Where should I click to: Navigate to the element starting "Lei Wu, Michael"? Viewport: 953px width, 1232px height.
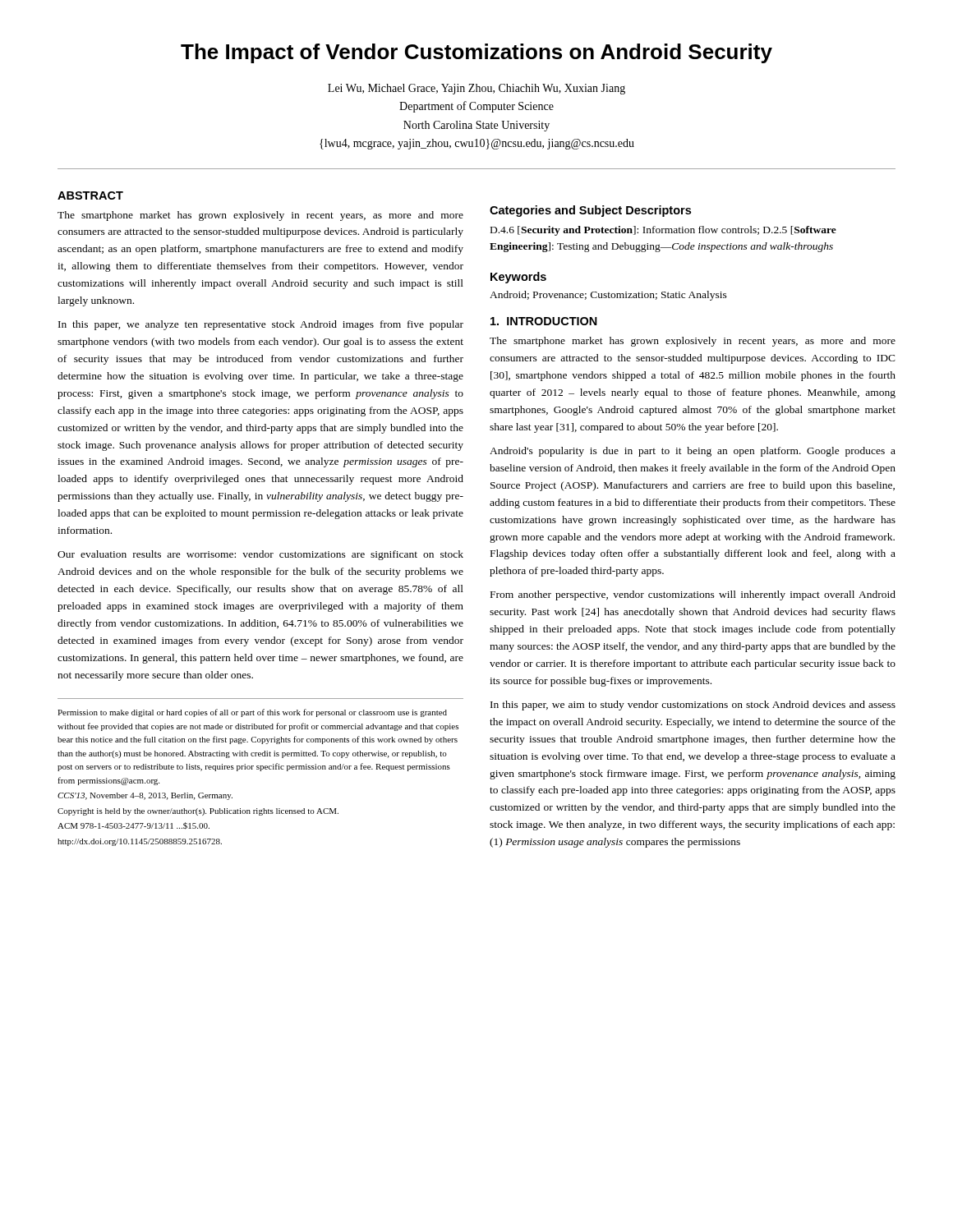476,116
